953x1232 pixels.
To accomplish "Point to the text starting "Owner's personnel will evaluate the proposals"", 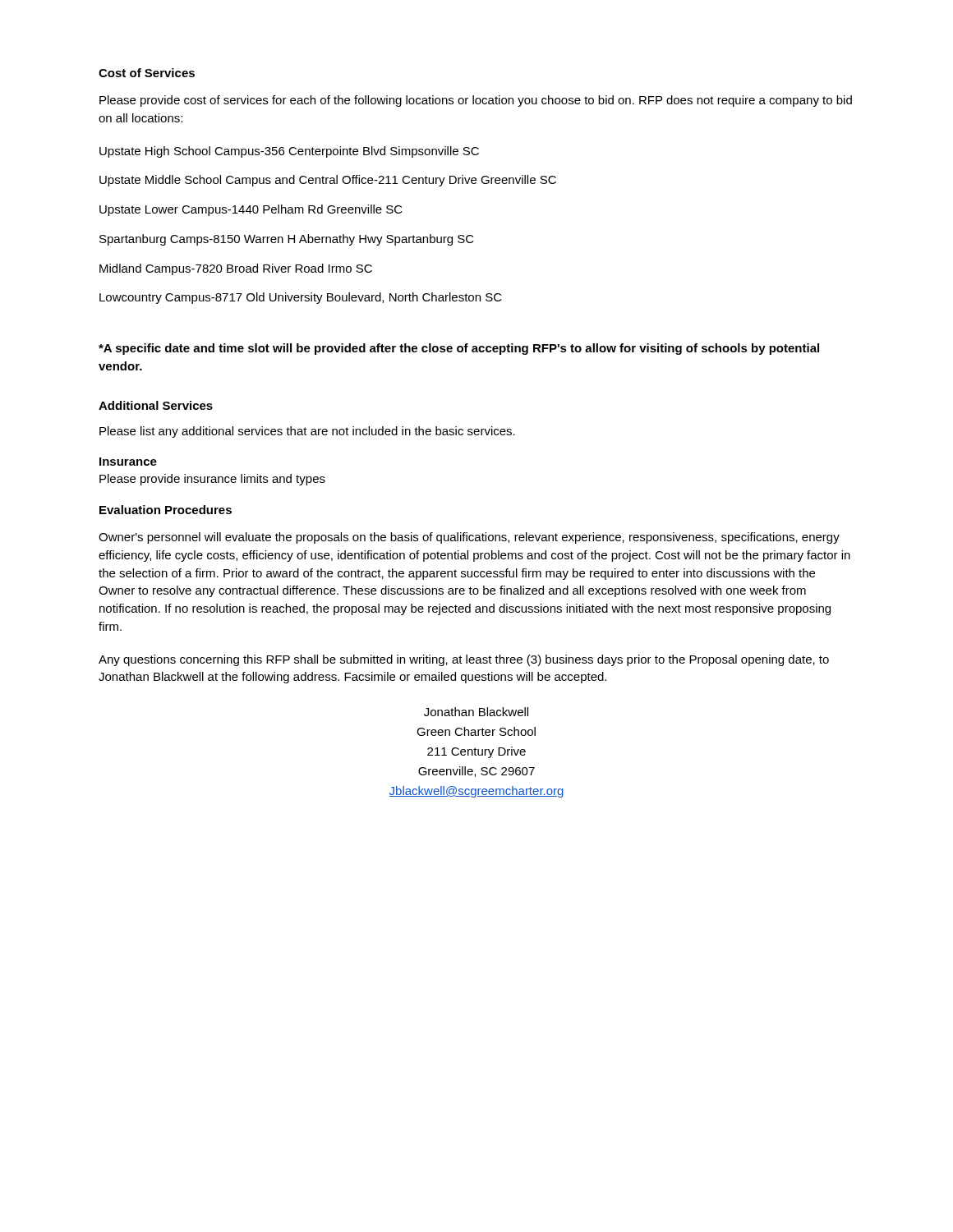I will point(475,581).
